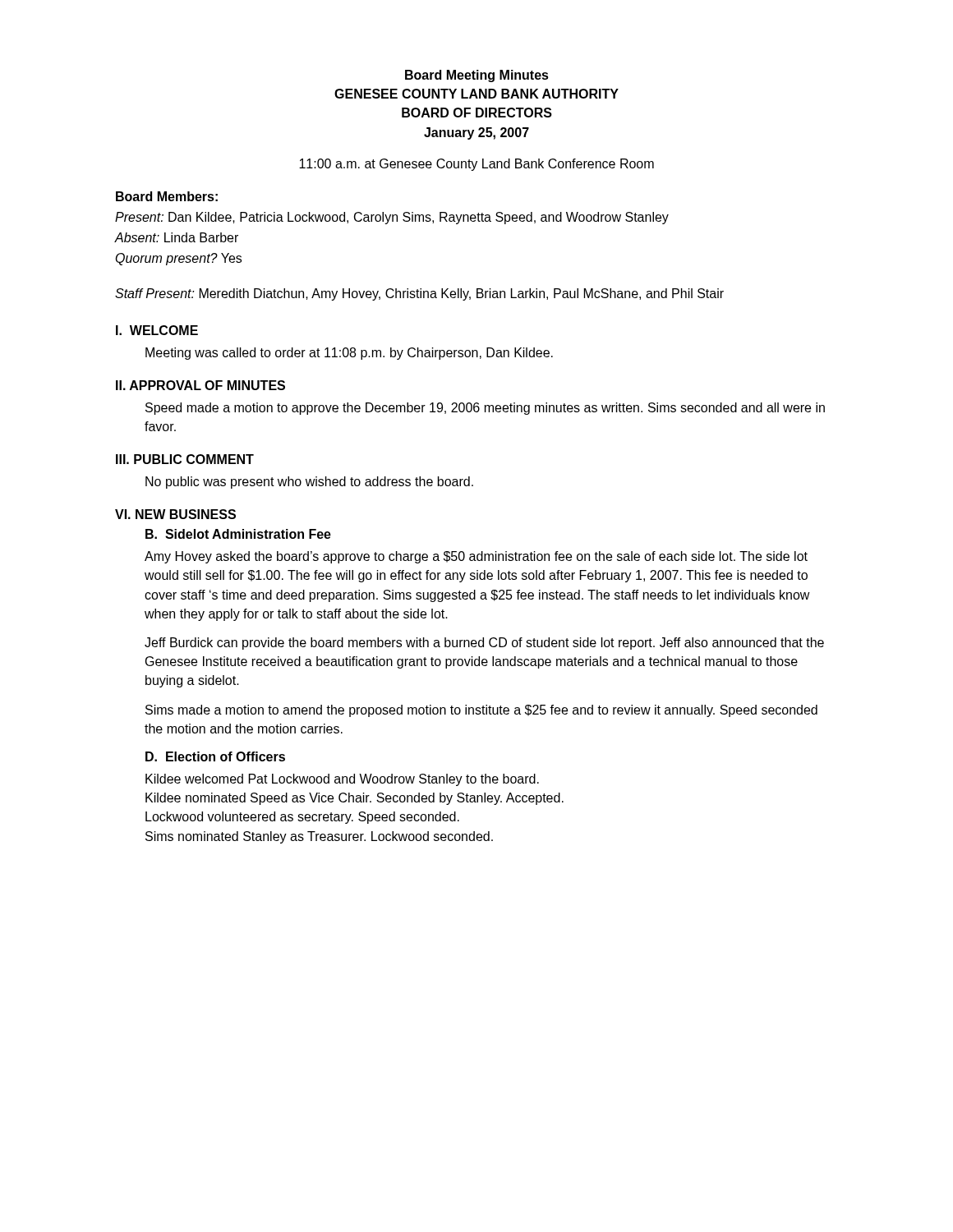Point to "VI. NEW BUSINESS"
Image resolution: width=953 pixels, height=1232 pixels.
(176, 515)
